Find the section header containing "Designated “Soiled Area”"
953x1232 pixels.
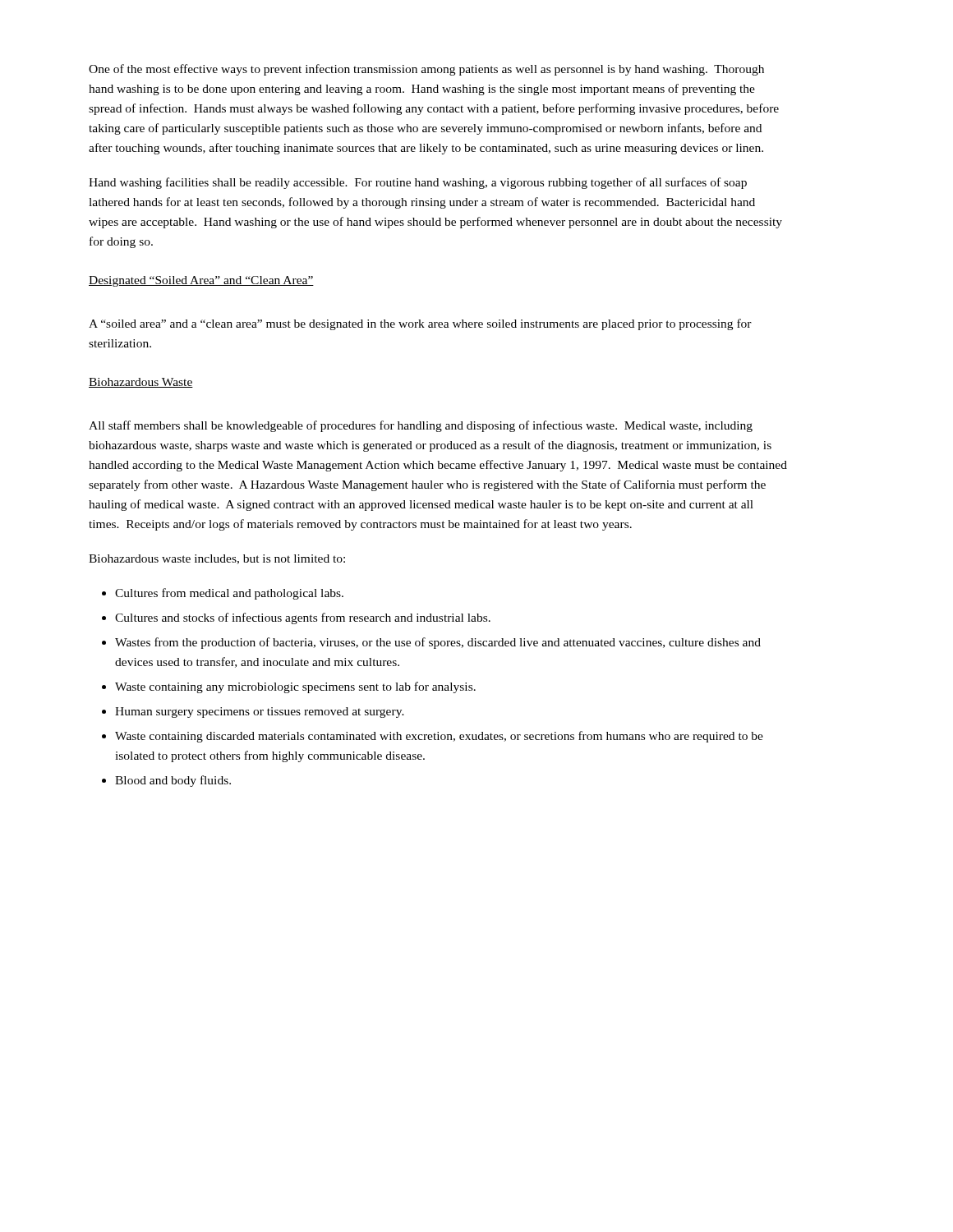point(201,280)
